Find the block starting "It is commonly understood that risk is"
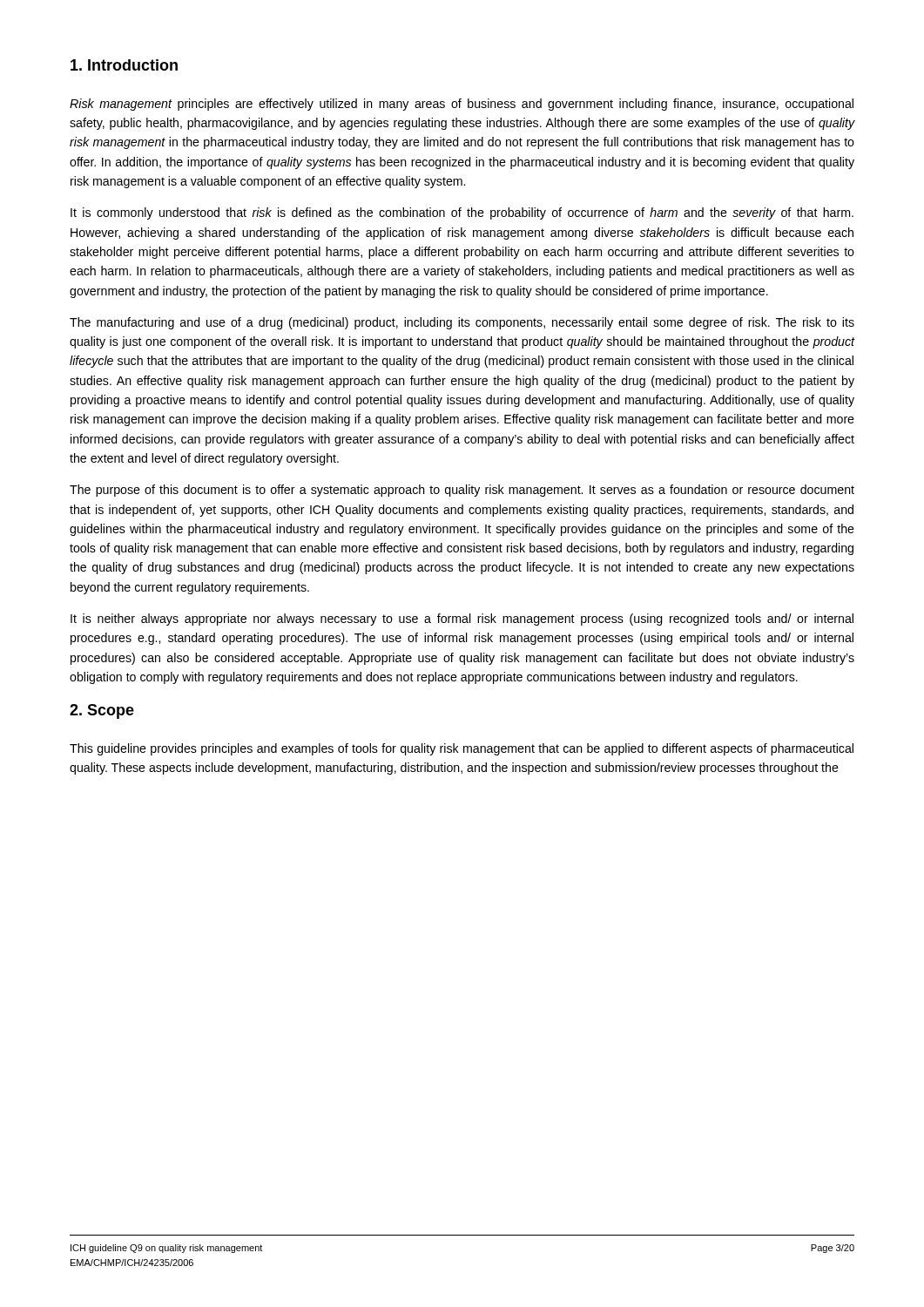This screenshot has width=924, height=1307. 462,252
